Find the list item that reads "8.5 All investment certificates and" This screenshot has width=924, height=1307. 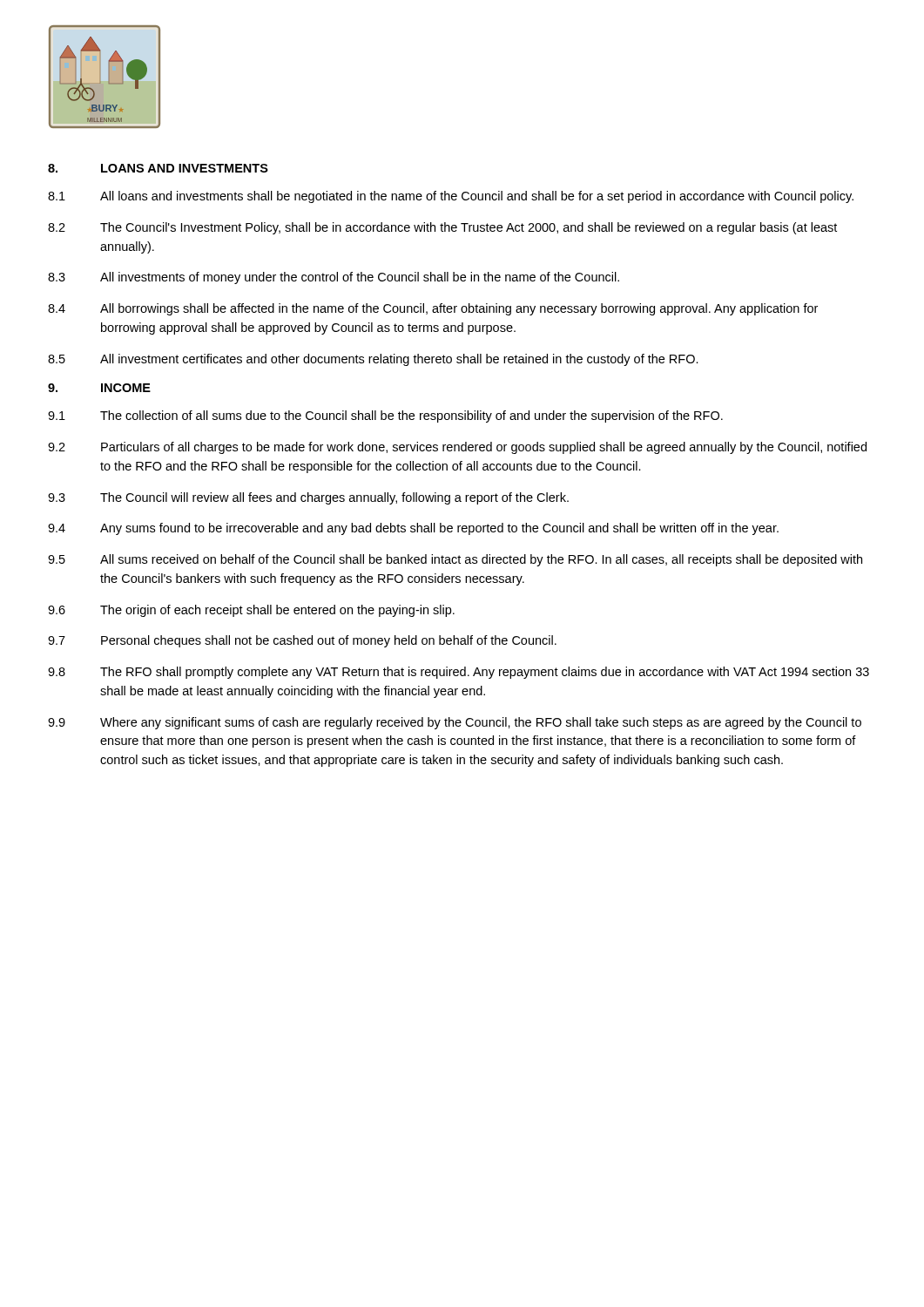[x=462, y=359]
